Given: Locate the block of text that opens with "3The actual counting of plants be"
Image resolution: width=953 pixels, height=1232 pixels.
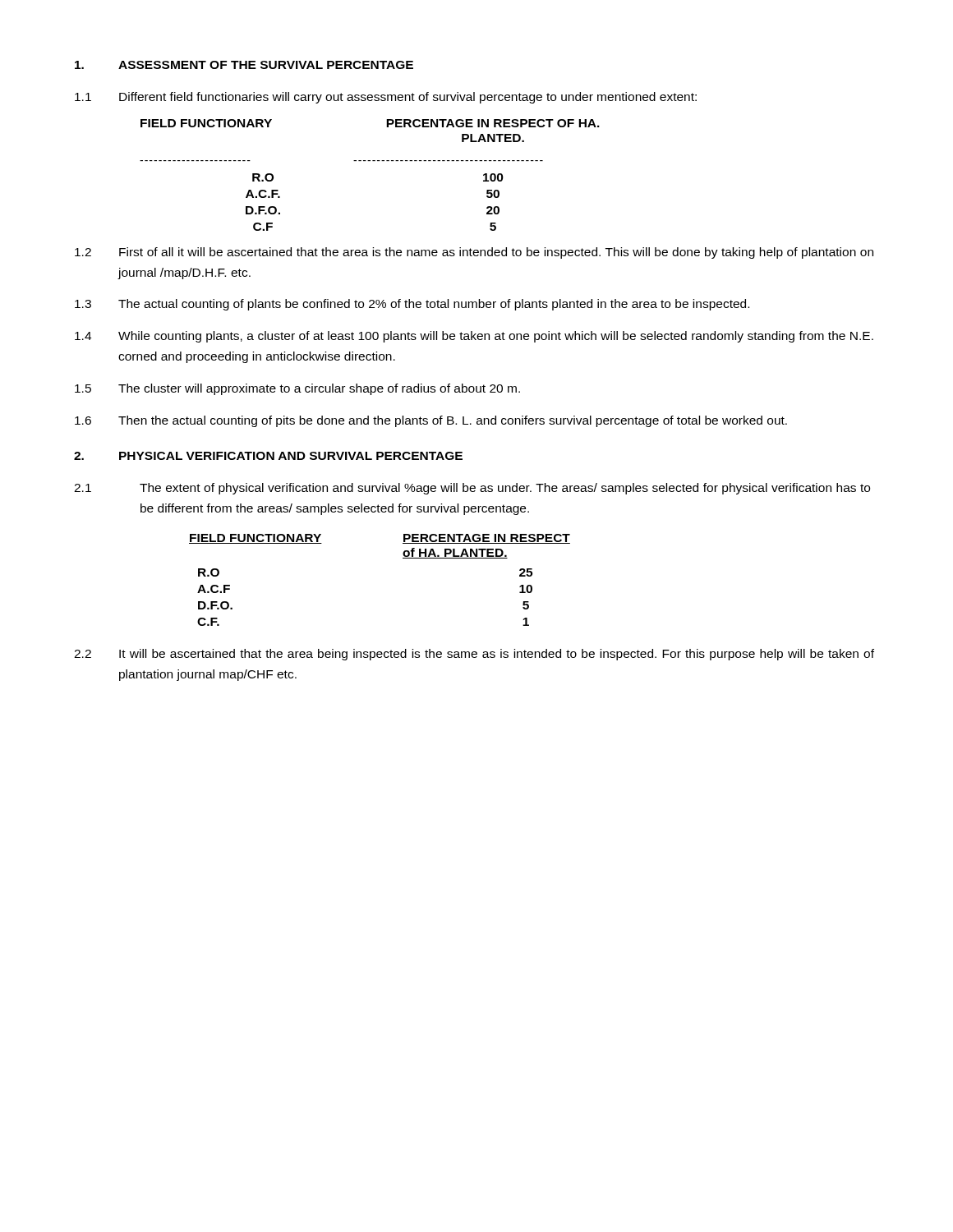Looking at the screenshot, I should 474,305.
